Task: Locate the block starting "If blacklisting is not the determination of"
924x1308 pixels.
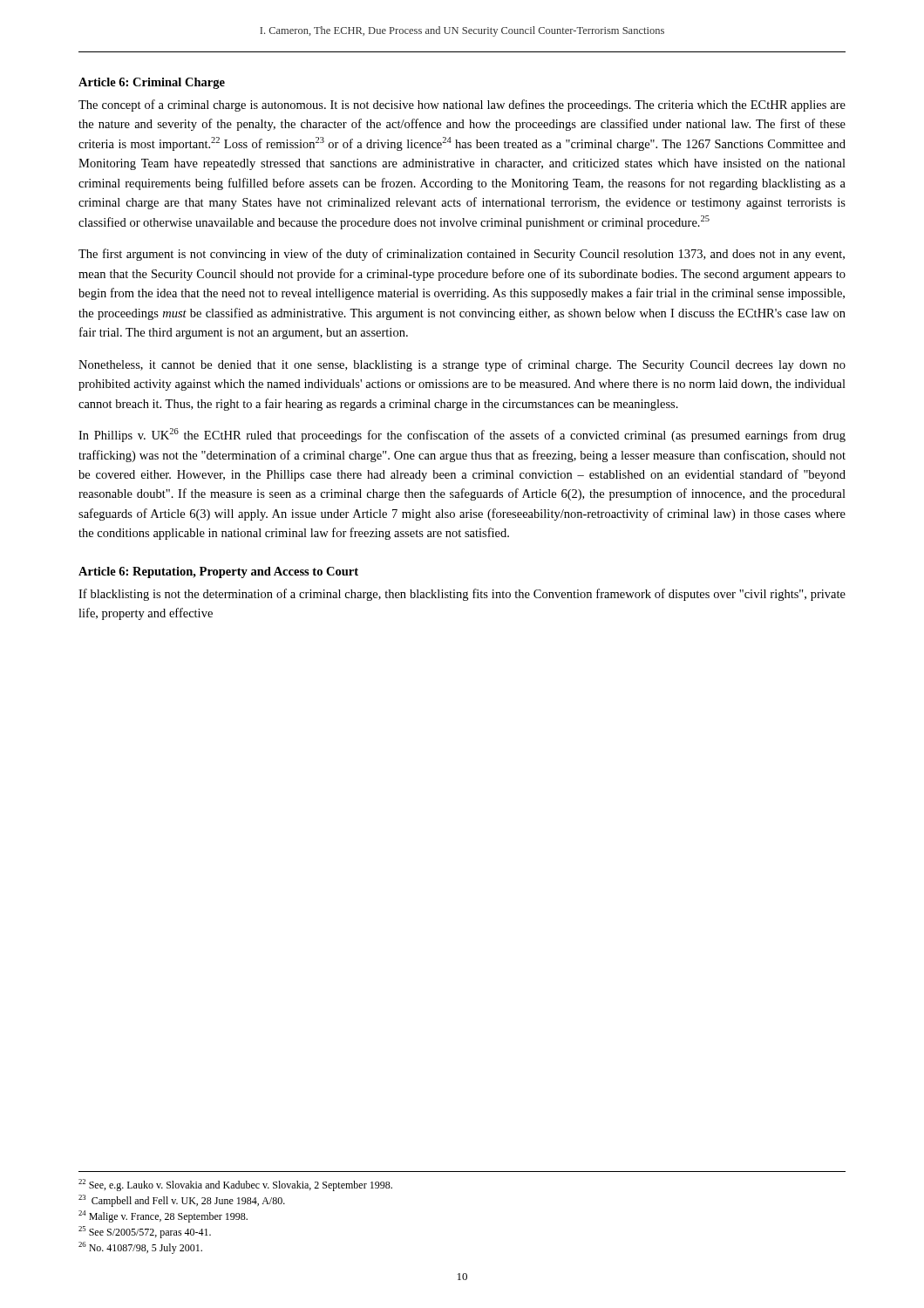Action: click(462, 604)
